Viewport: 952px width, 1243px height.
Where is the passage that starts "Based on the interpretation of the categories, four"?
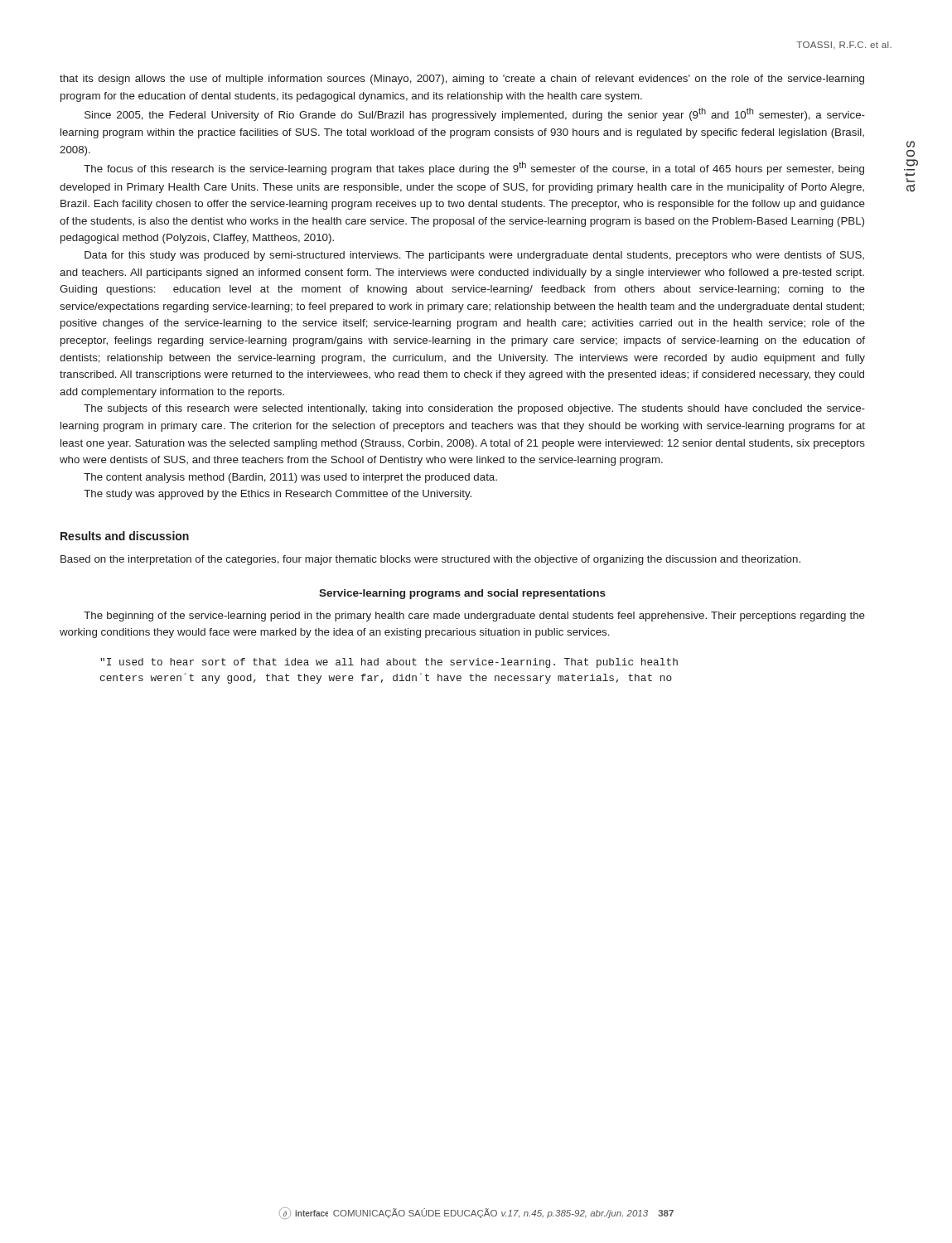click(462, 560)
